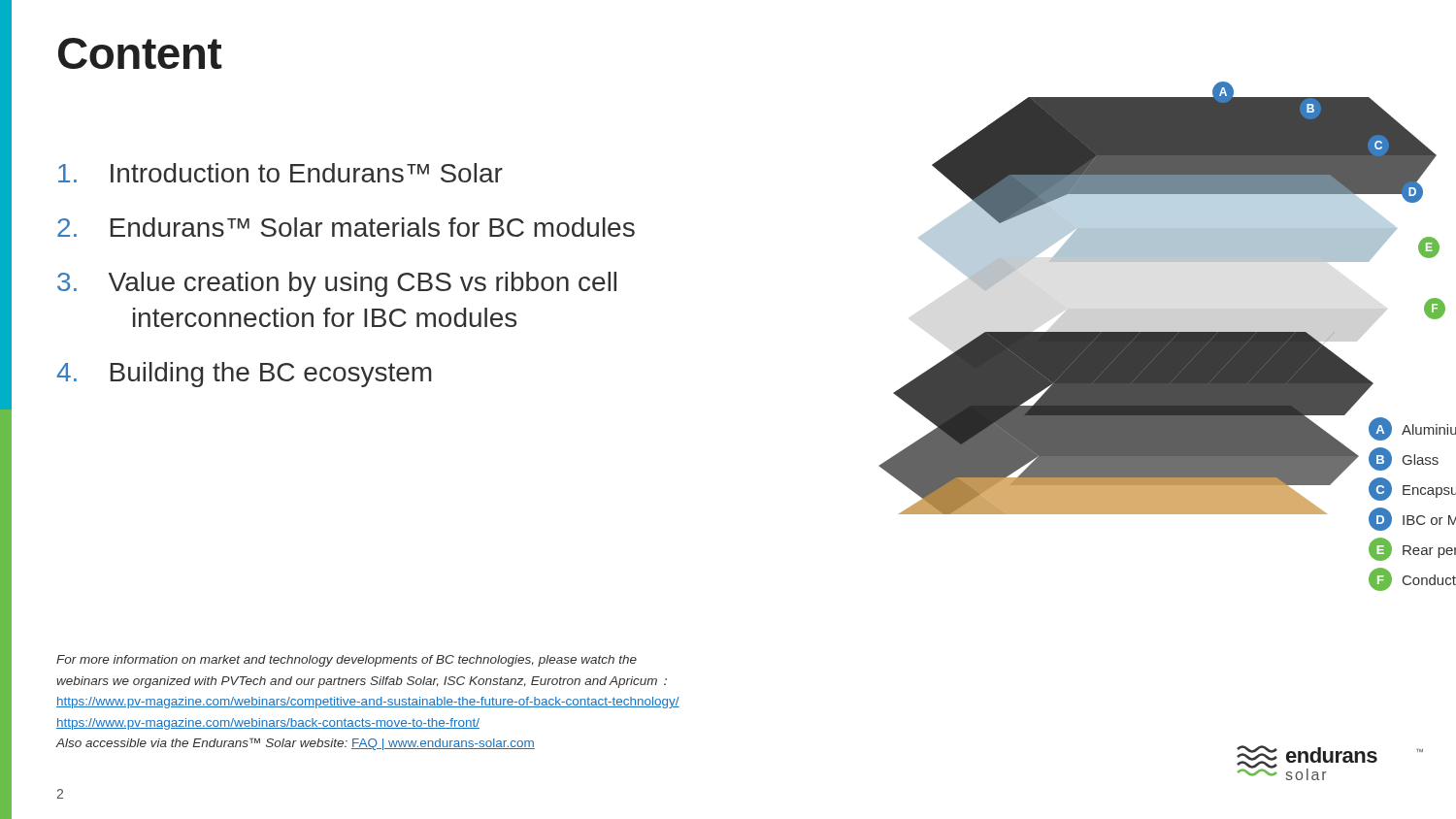This screenshot has height=819, width=1456.
Task: Click on the text block starting "3. Value creation by using CBS vs"
Action: pos(337,300)
